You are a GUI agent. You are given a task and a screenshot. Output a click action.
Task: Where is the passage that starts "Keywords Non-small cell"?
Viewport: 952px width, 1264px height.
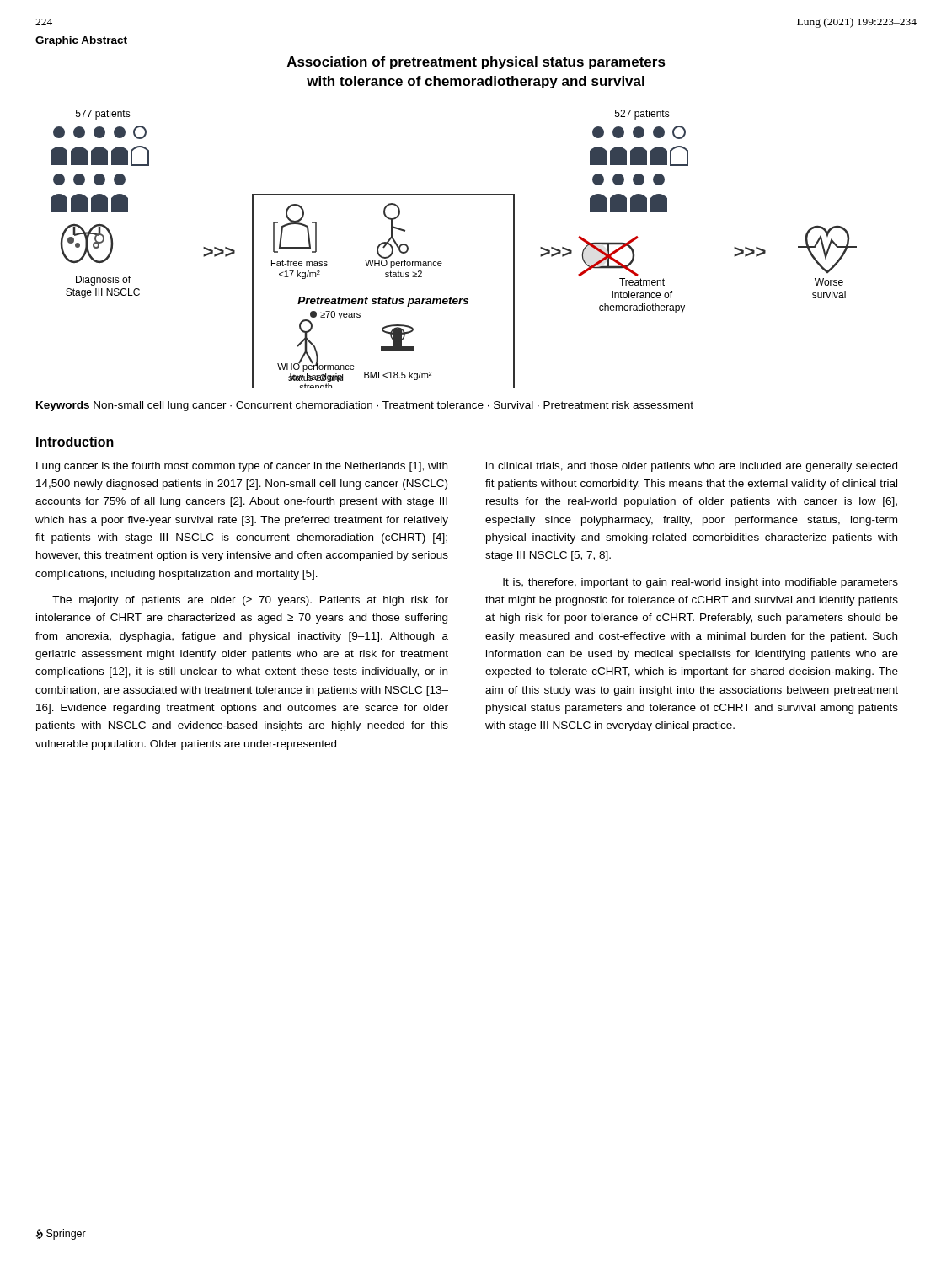(364, 405)
